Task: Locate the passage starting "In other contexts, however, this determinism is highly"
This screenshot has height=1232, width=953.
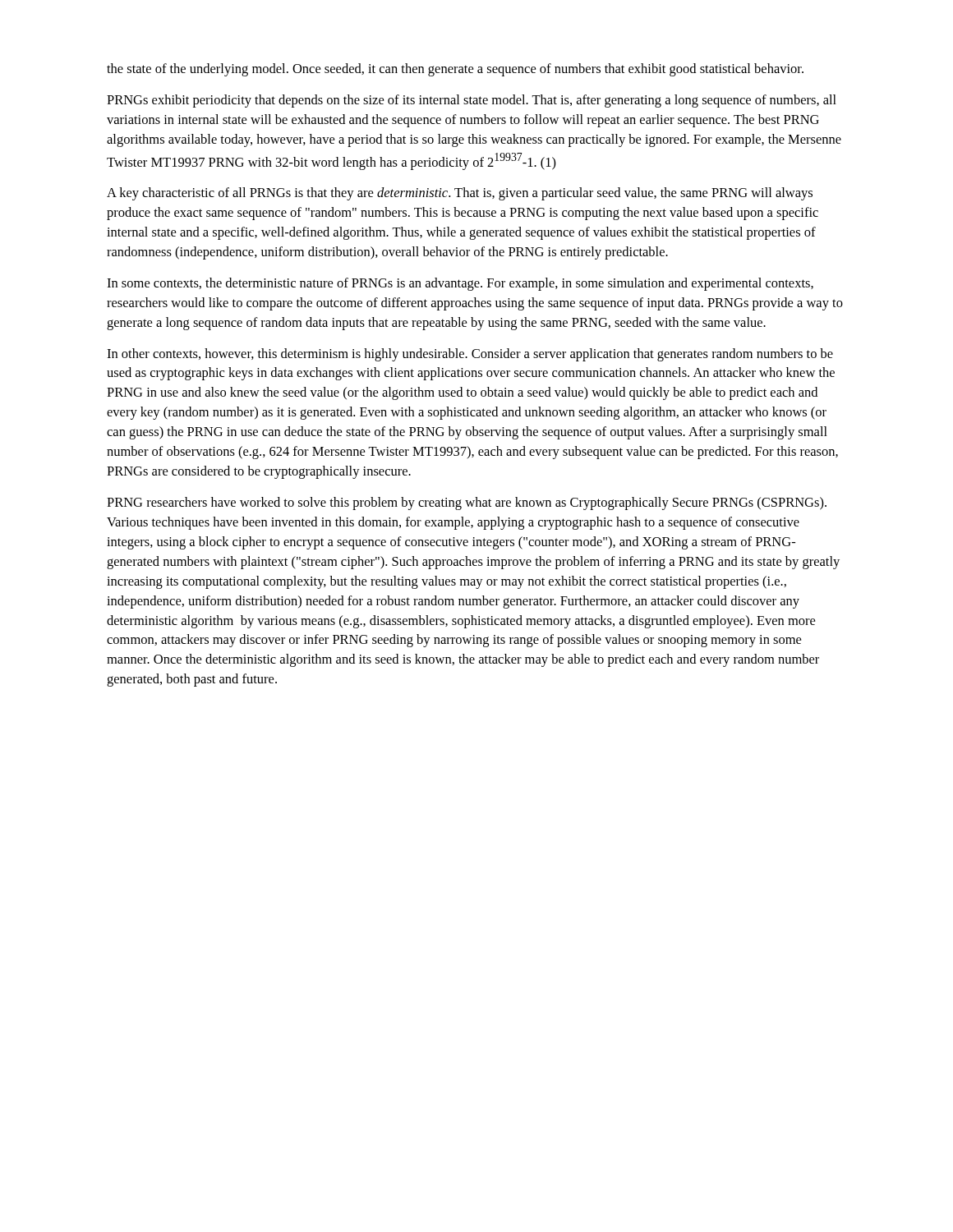Action: click(x=476, y=413)
